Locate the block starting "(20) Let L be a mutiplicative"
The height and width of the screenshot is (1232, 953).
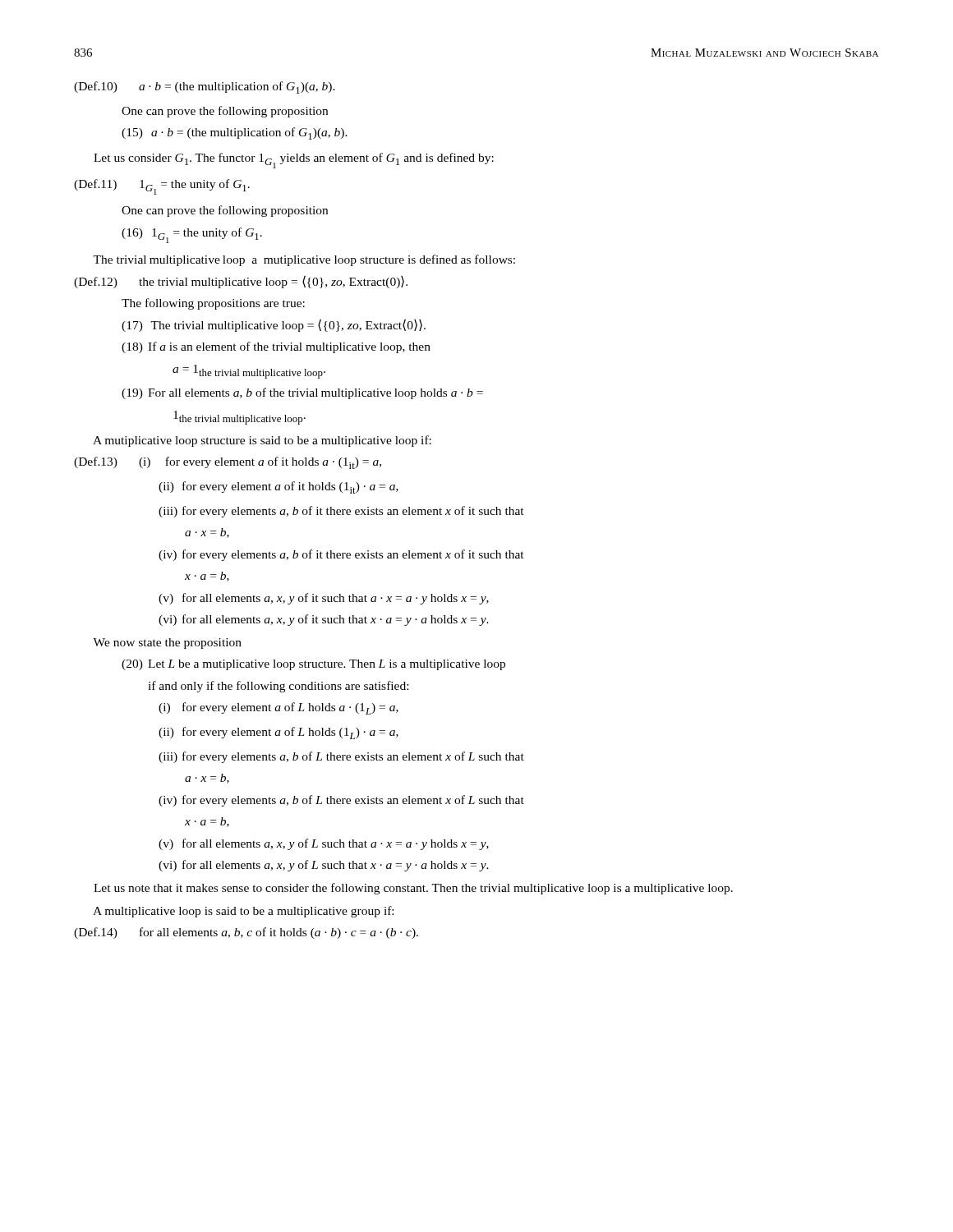pos(314,664)
